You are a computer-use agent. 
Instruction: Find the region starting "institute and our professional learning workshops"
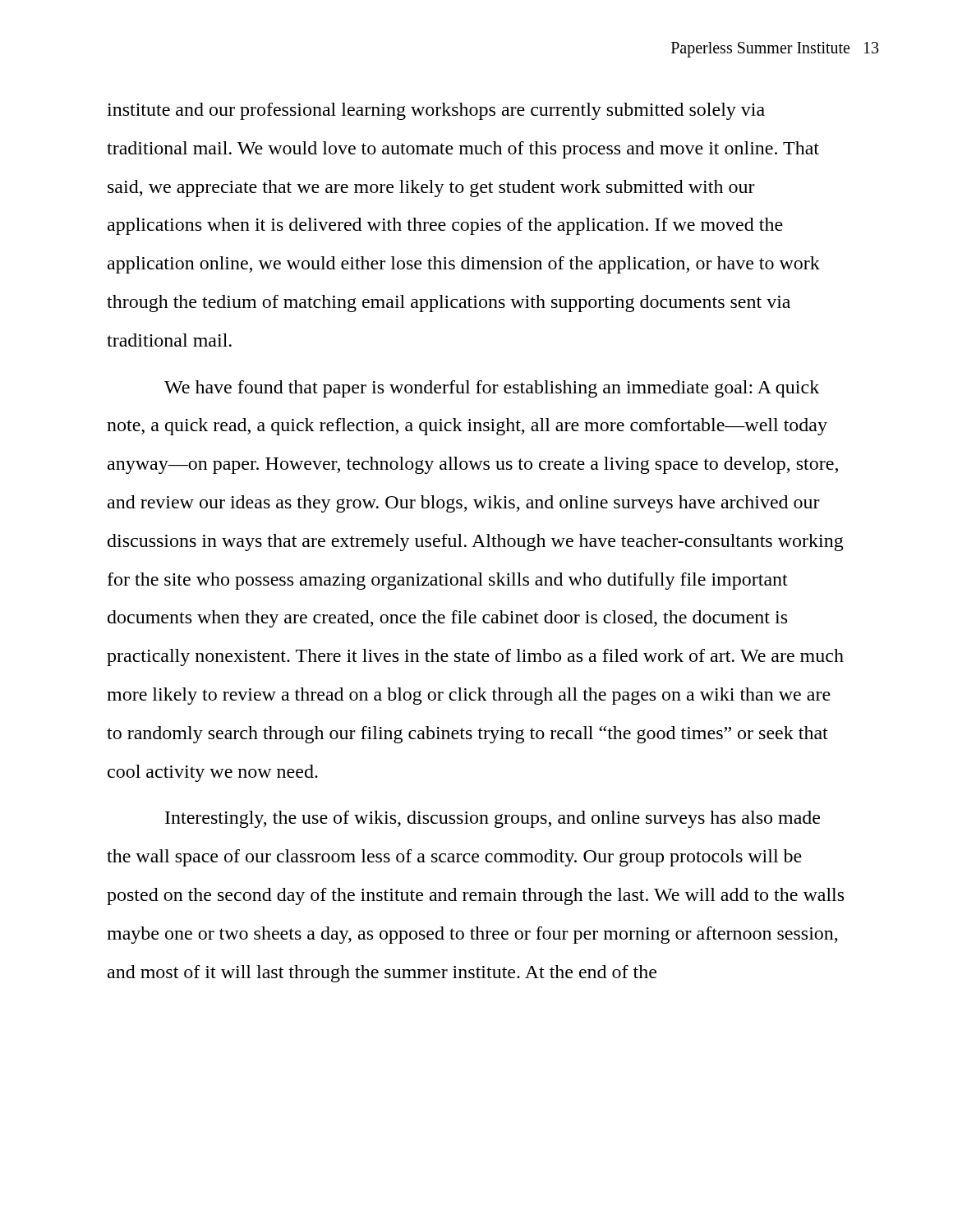(x=476, y=225)
